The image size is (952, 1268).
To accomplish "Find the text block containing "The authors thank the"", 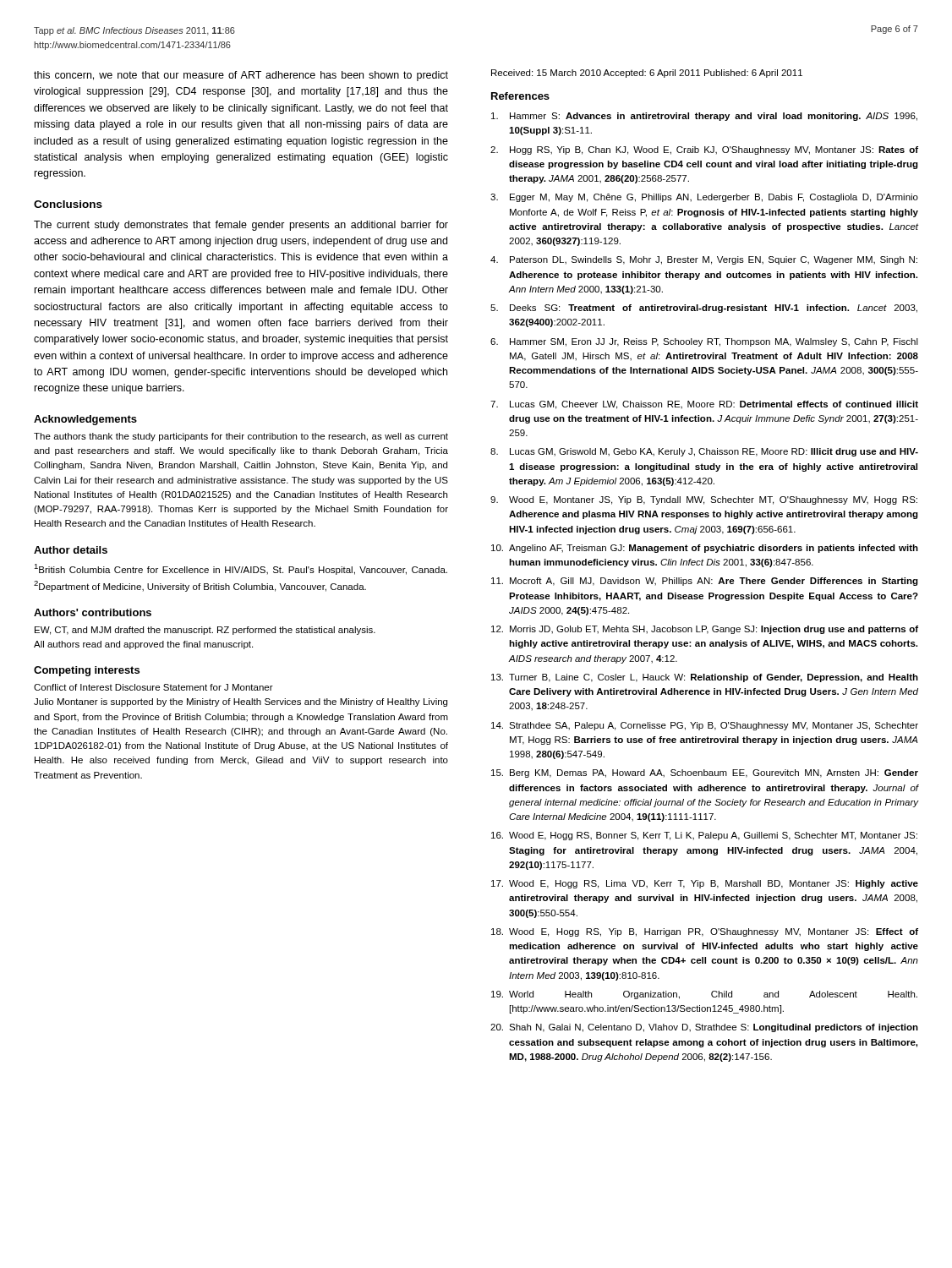I will (241, 480).
